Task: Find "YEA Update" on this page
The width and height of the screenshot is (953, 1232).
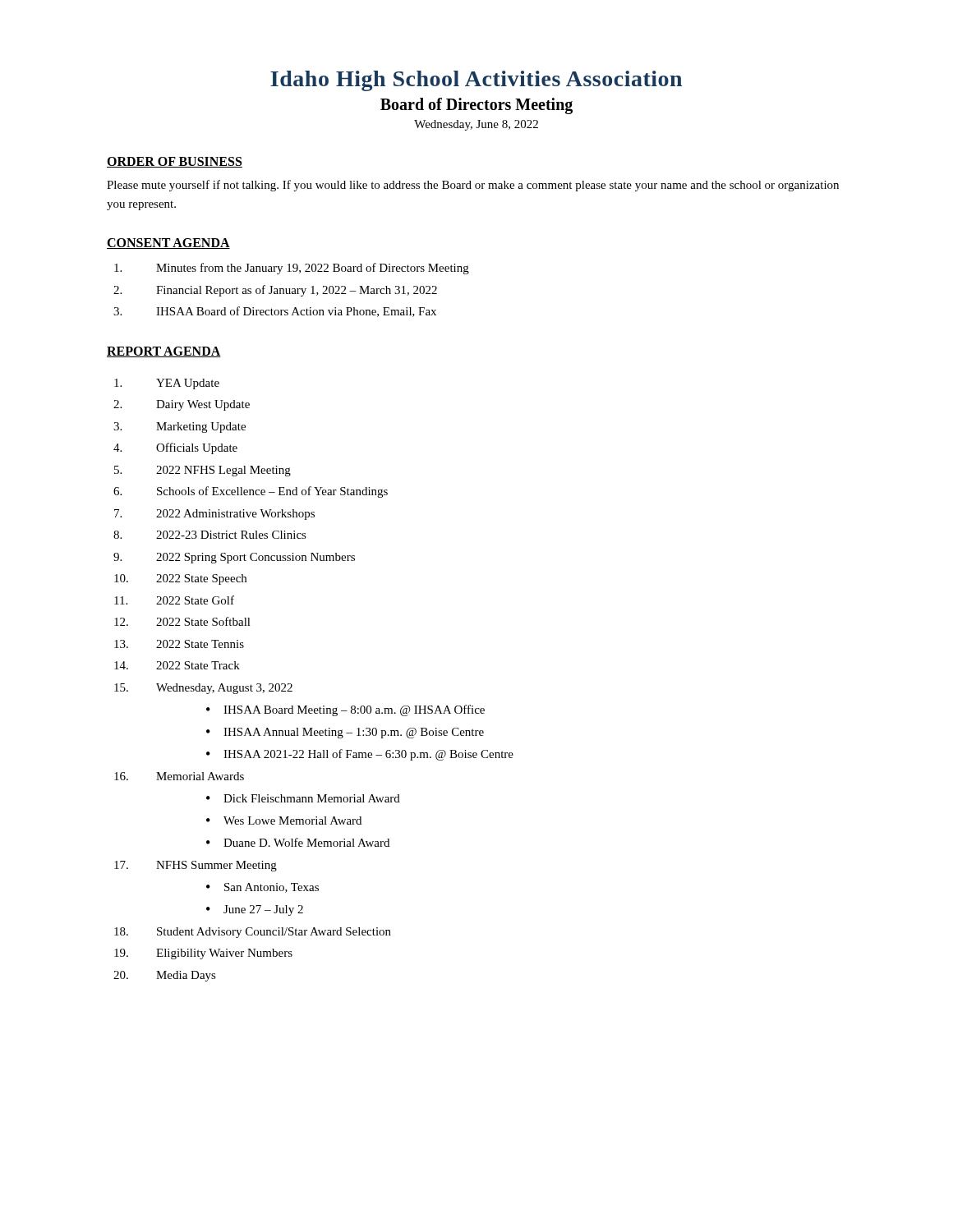Action: click(167, 384)
